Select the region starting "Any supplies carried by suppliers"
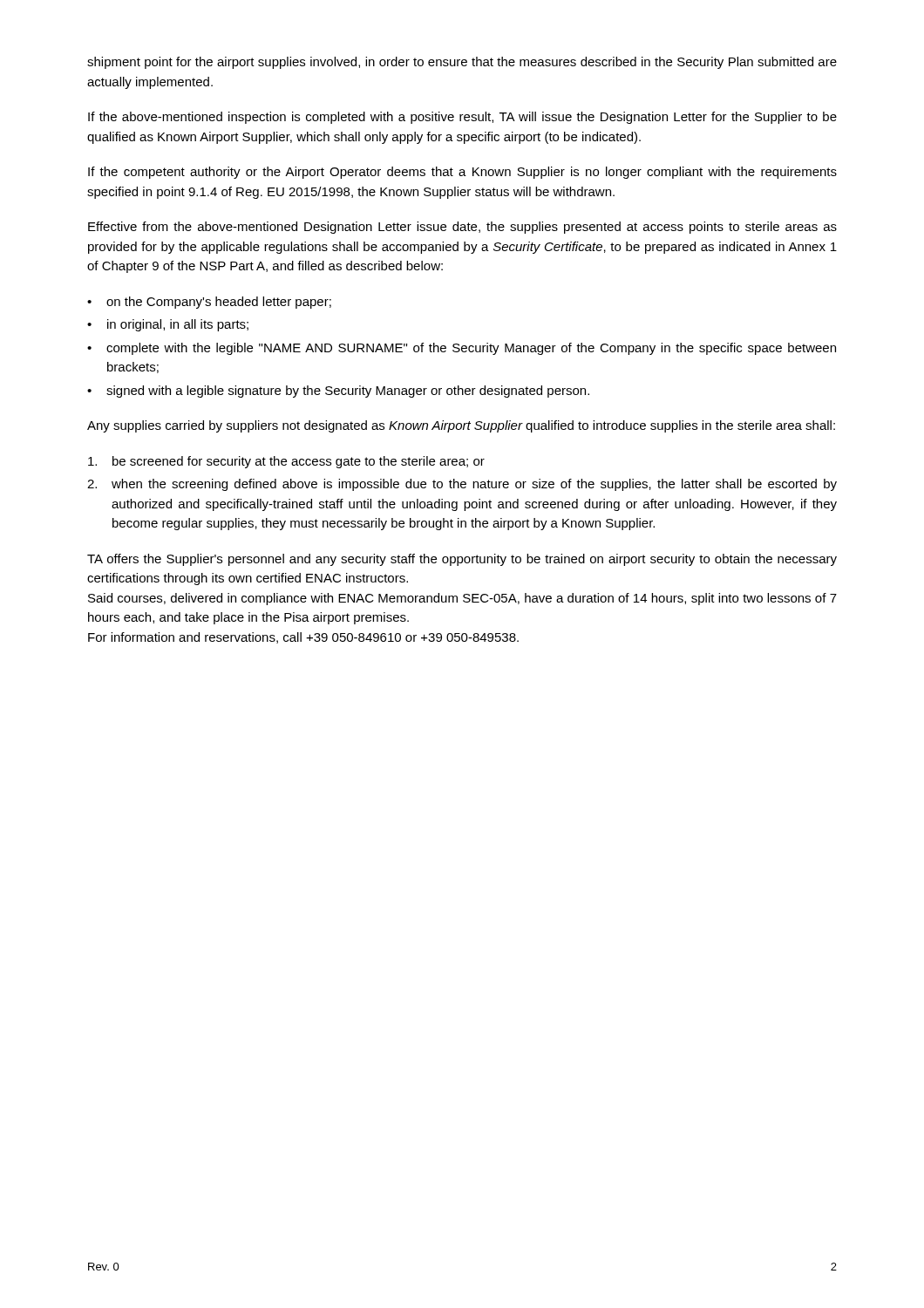 [x=462, y=425]
